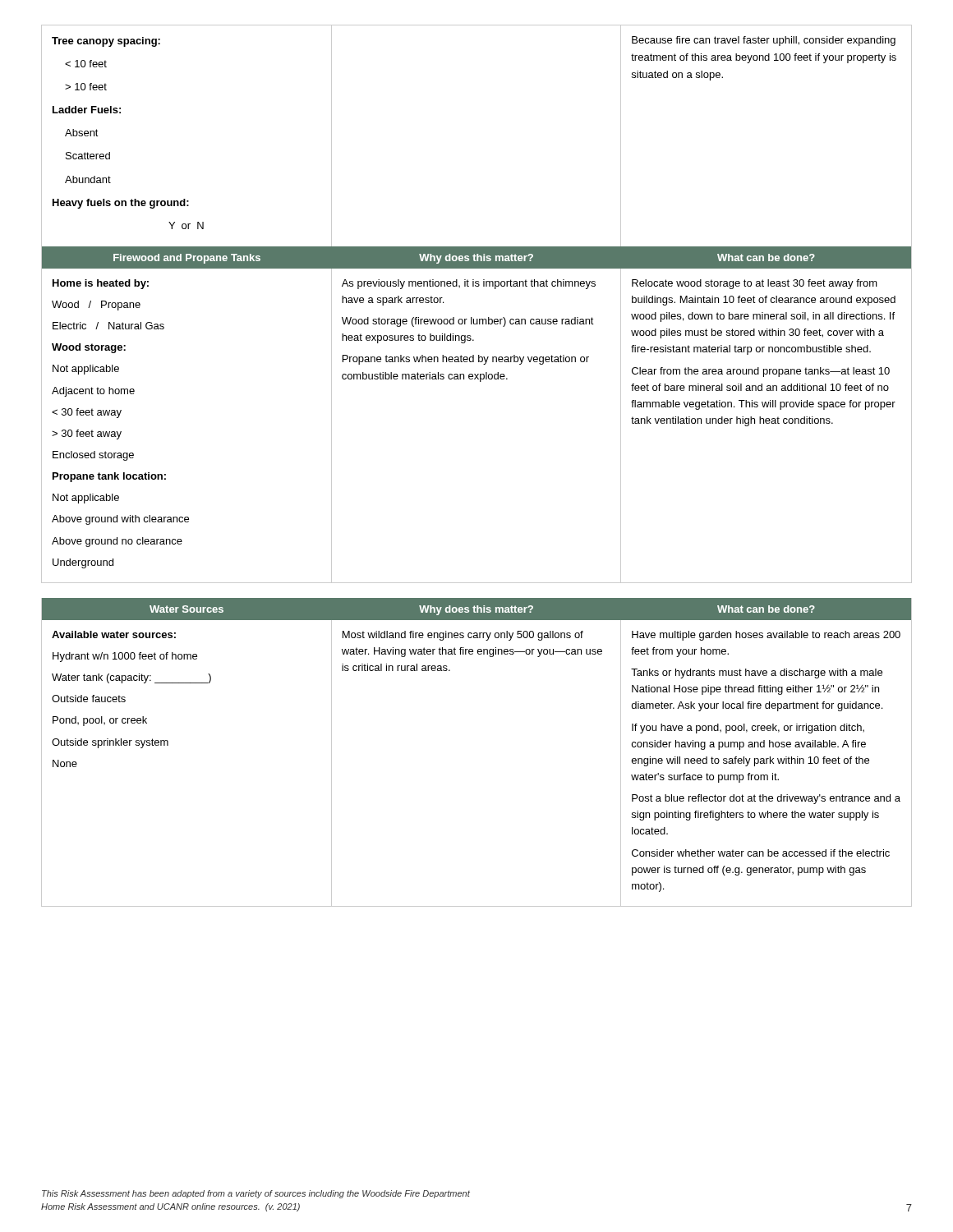Find the table that mentions "Tree canopy spacing: 10"
The height and width of the screenshot is (1232, 953).
pyautogui.click(x=476, y=135)
